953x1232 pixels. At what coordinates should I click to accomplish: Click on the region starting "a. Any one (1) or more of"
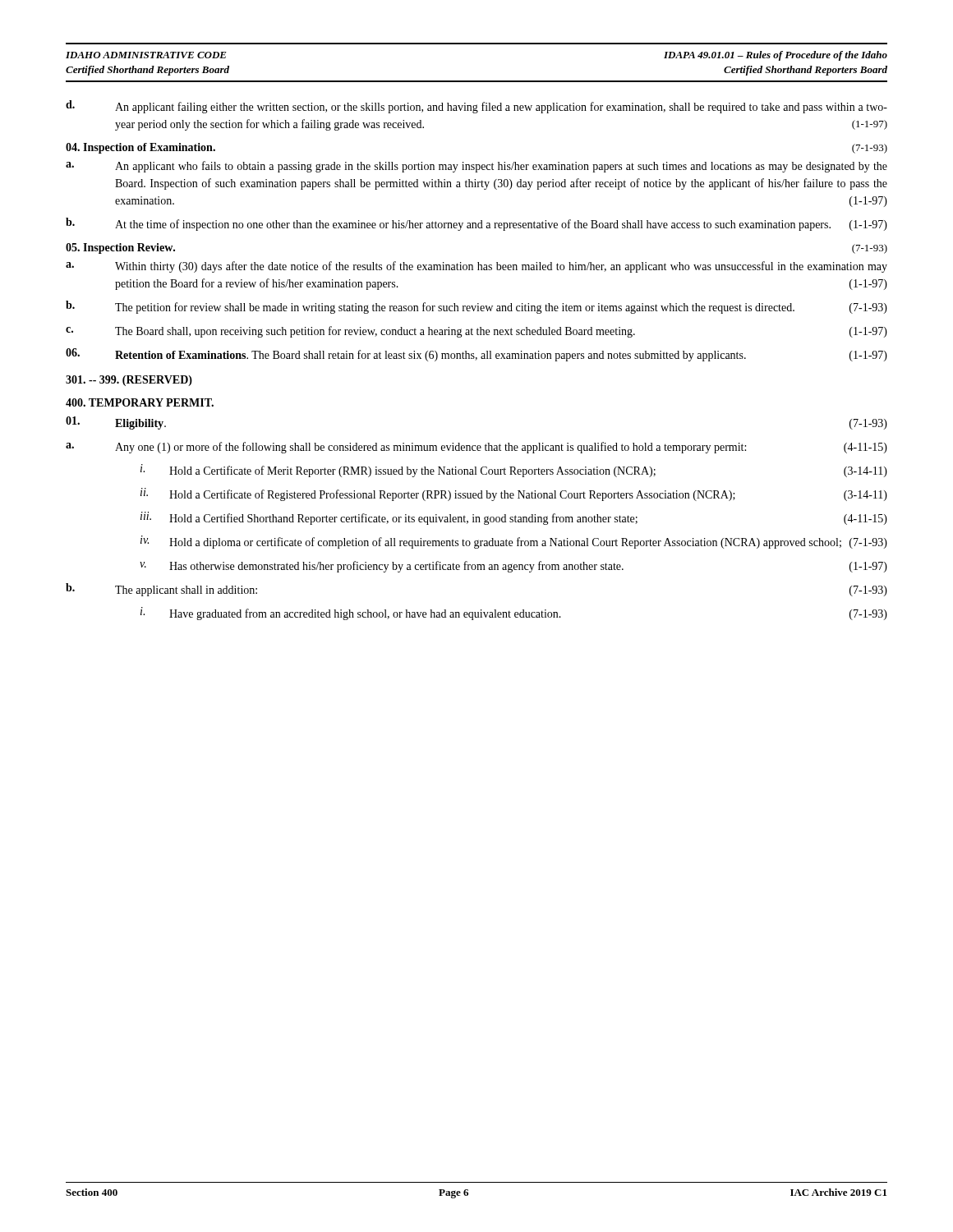pyautogui.click(x=476, y=447)
